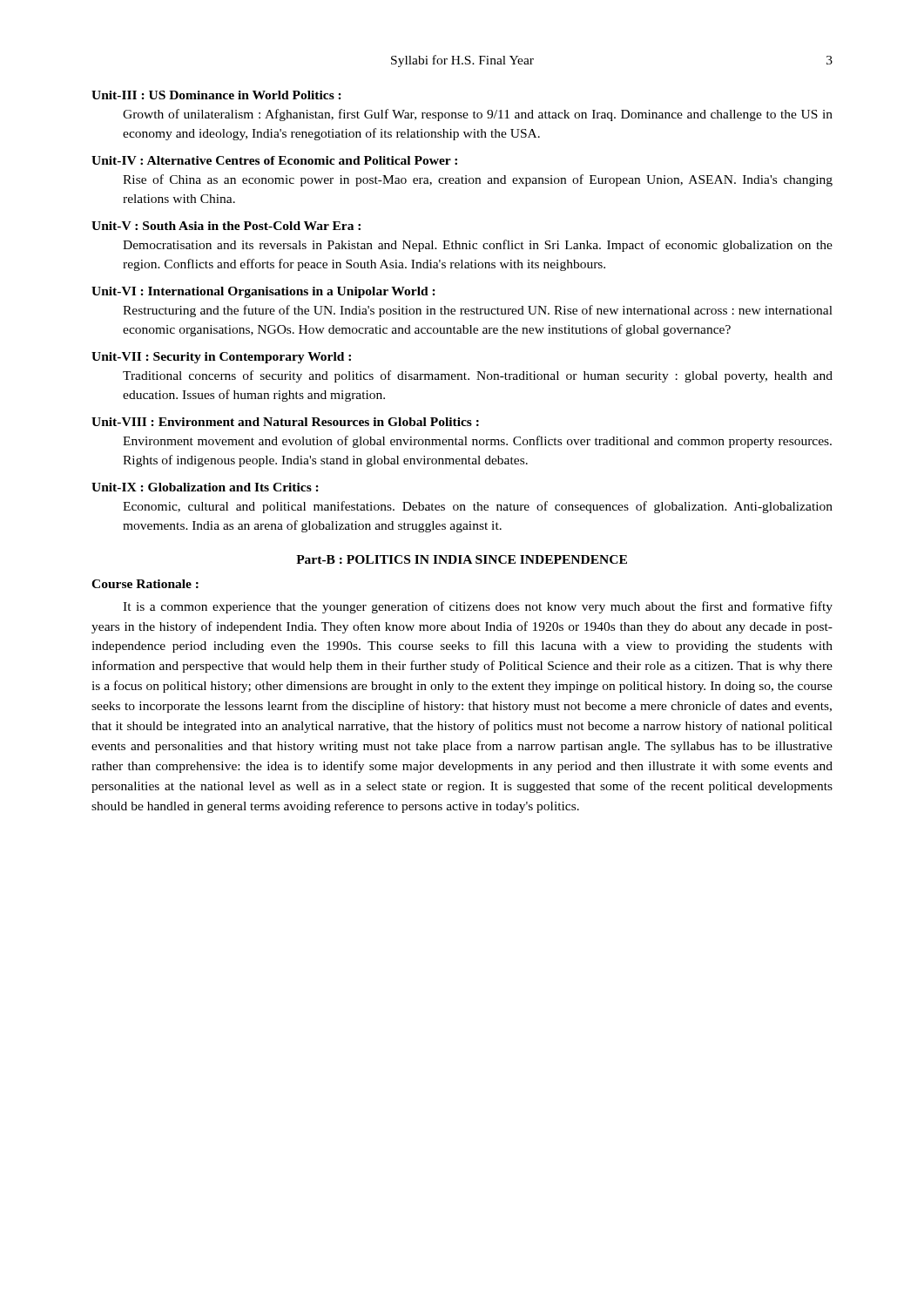924x1307 pixels.
Task: Click the passage that begins "Environment movement and evolution of global environmental norms."
Action: 478,450
